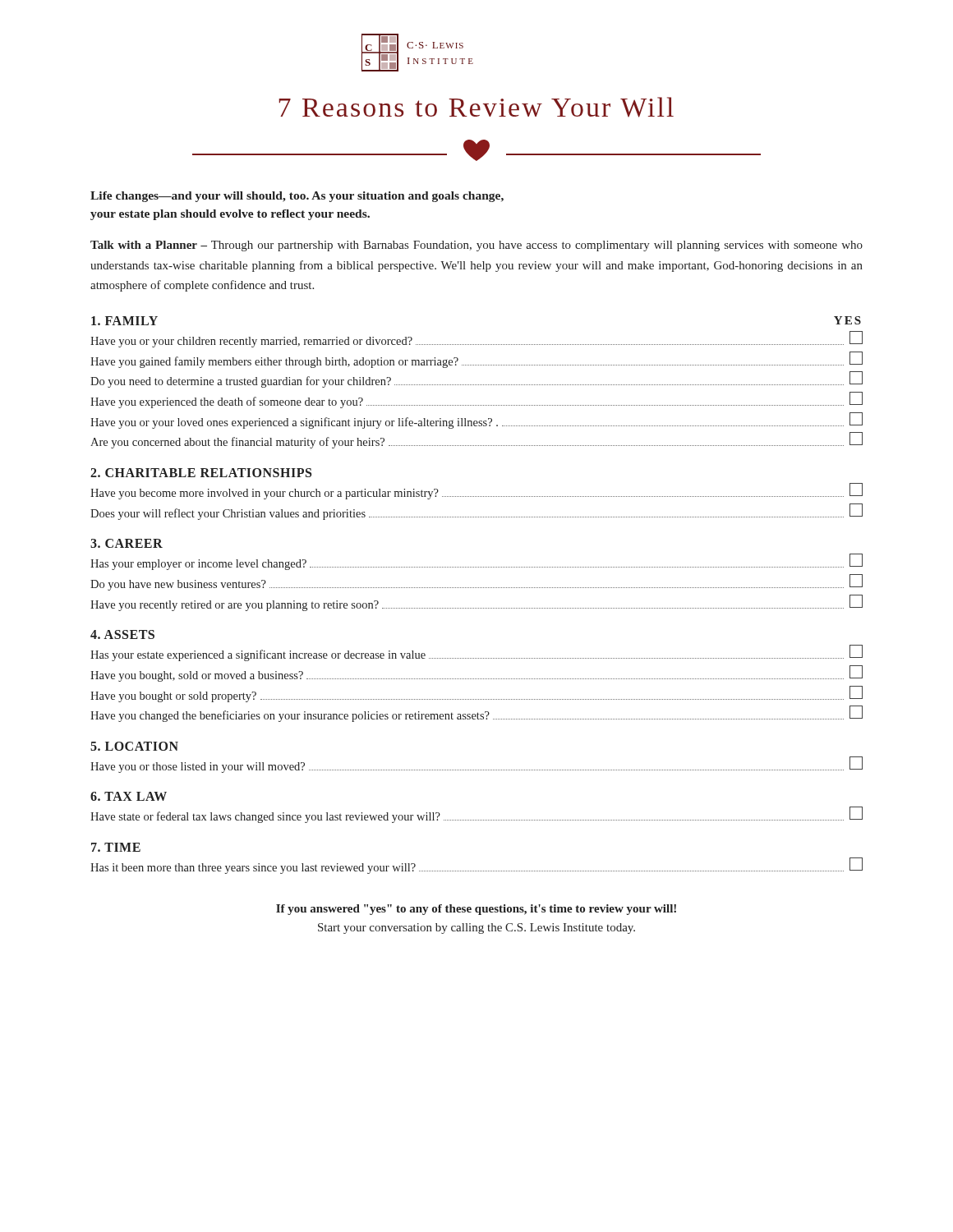Locate the list item that says "Are you concerned"
Viewport: 953px width, 1232px height.
pyautogui.click(x=476, y=442)
